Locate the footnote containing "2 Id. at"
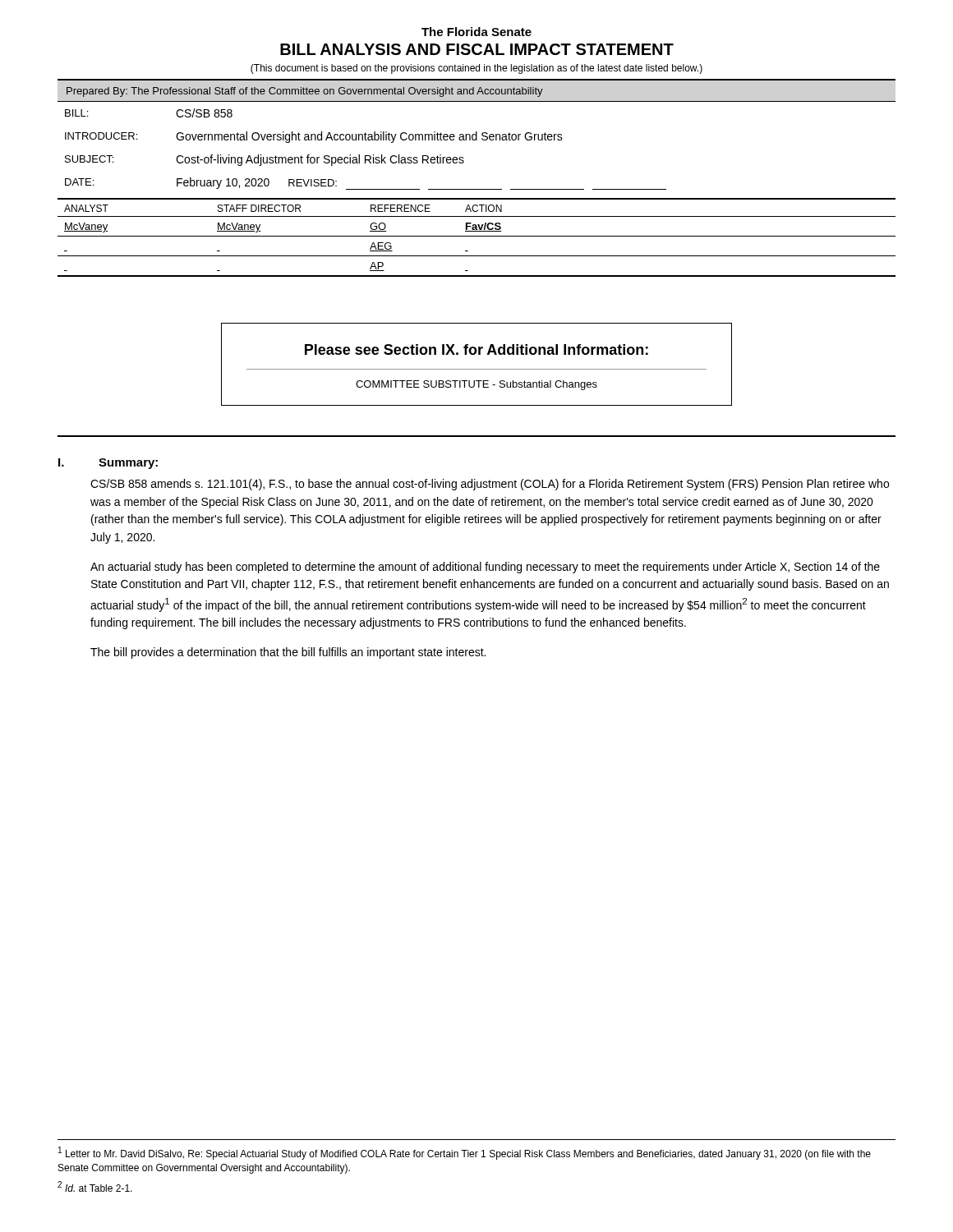 [95, 1187]
